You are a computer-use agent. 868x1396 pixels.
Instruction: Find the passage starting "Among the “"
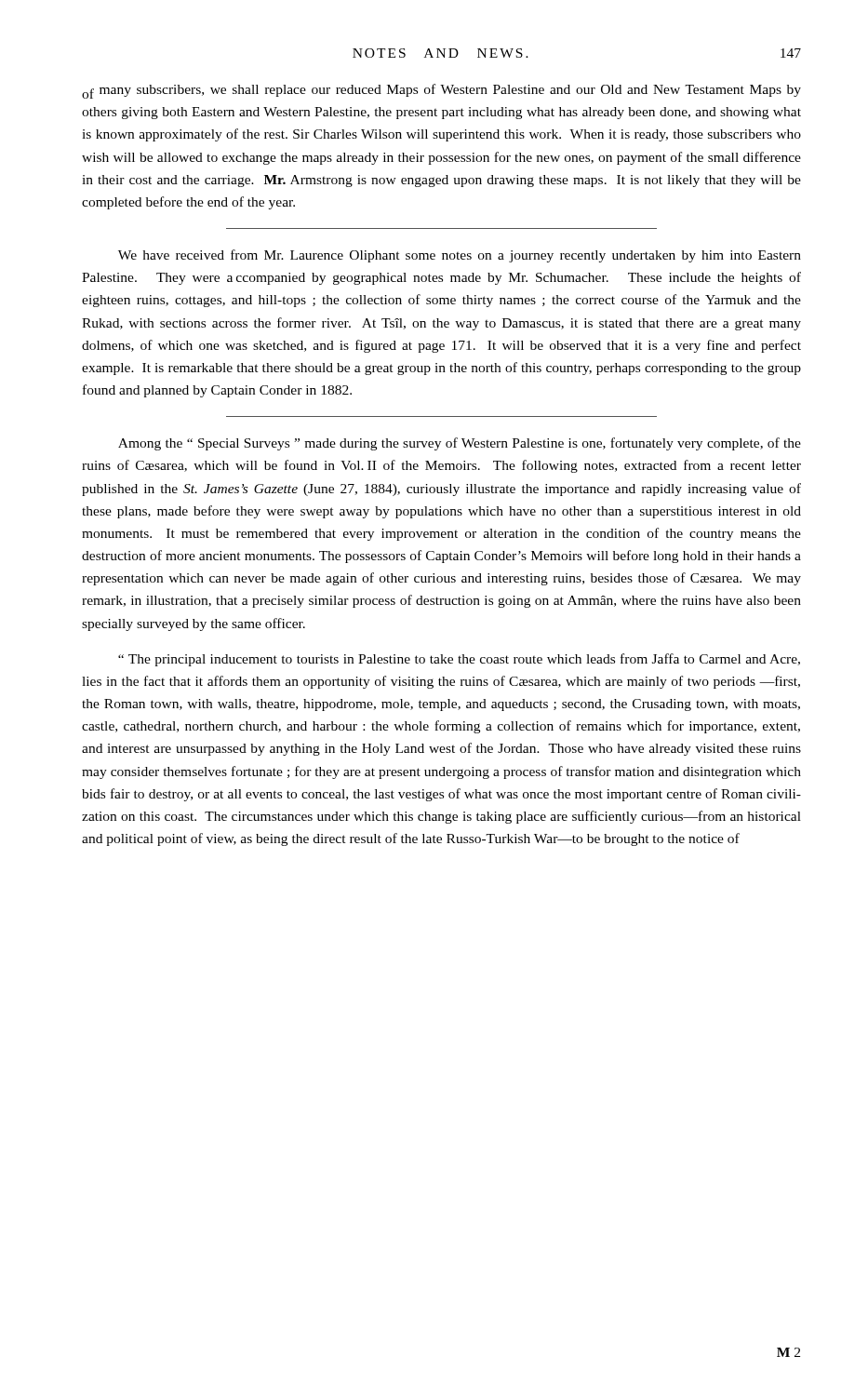click(441, 533)
